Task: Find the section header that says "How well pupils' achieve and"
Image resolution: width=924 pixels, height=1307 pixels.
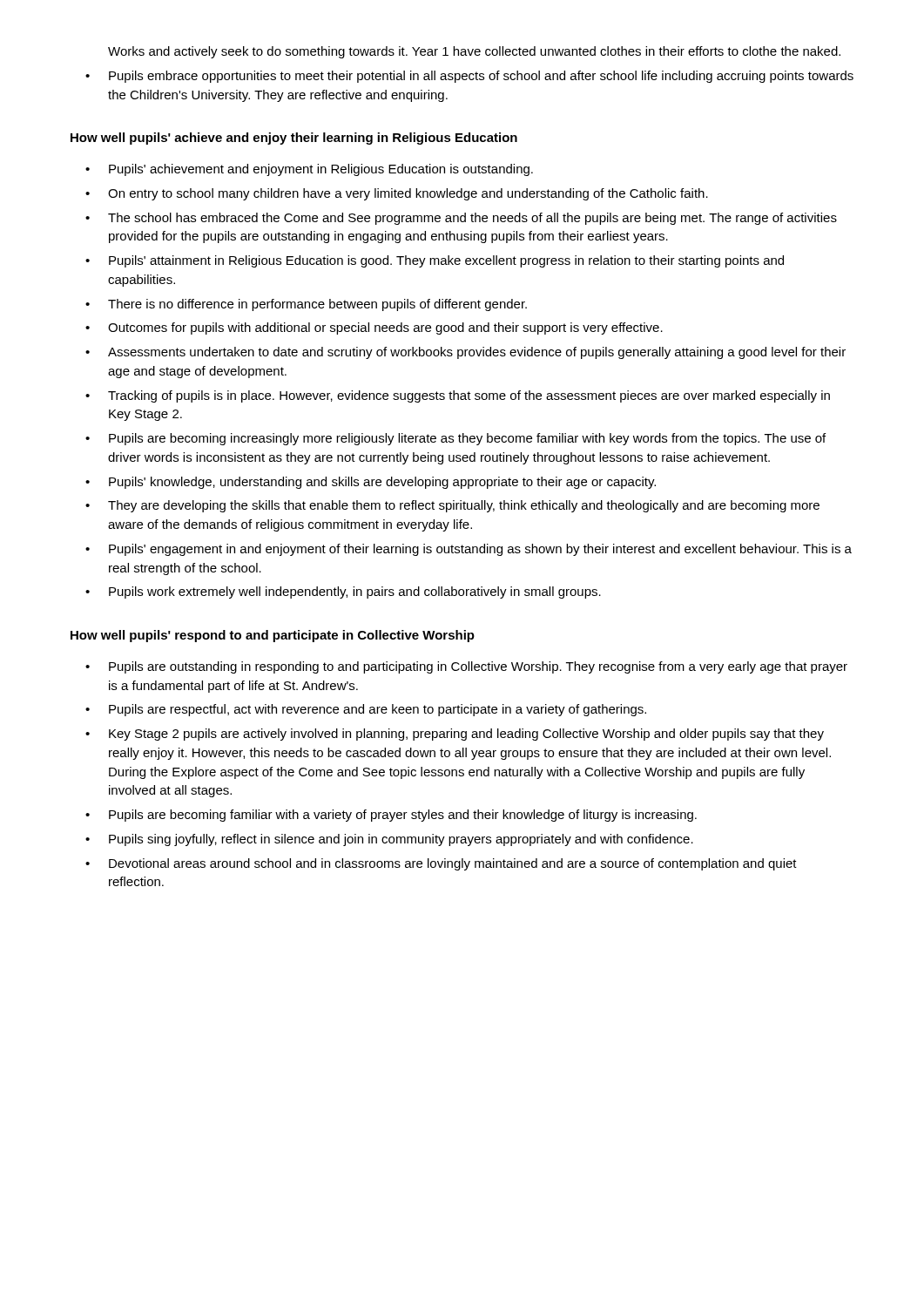Action: pos(294,137)
